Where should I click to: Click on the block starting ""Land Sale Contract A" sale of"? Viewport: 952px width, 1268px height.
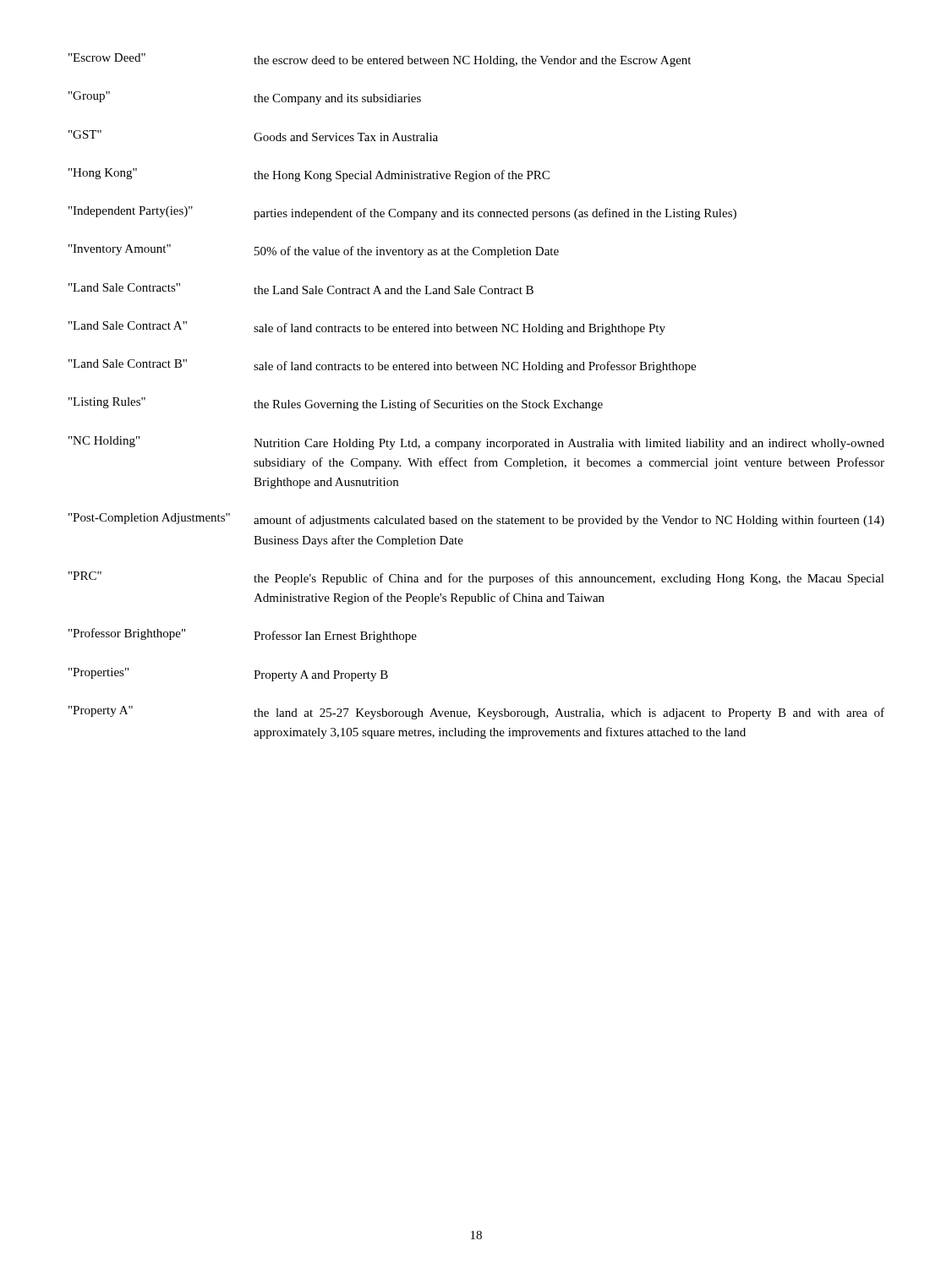[x=476, y=328]
